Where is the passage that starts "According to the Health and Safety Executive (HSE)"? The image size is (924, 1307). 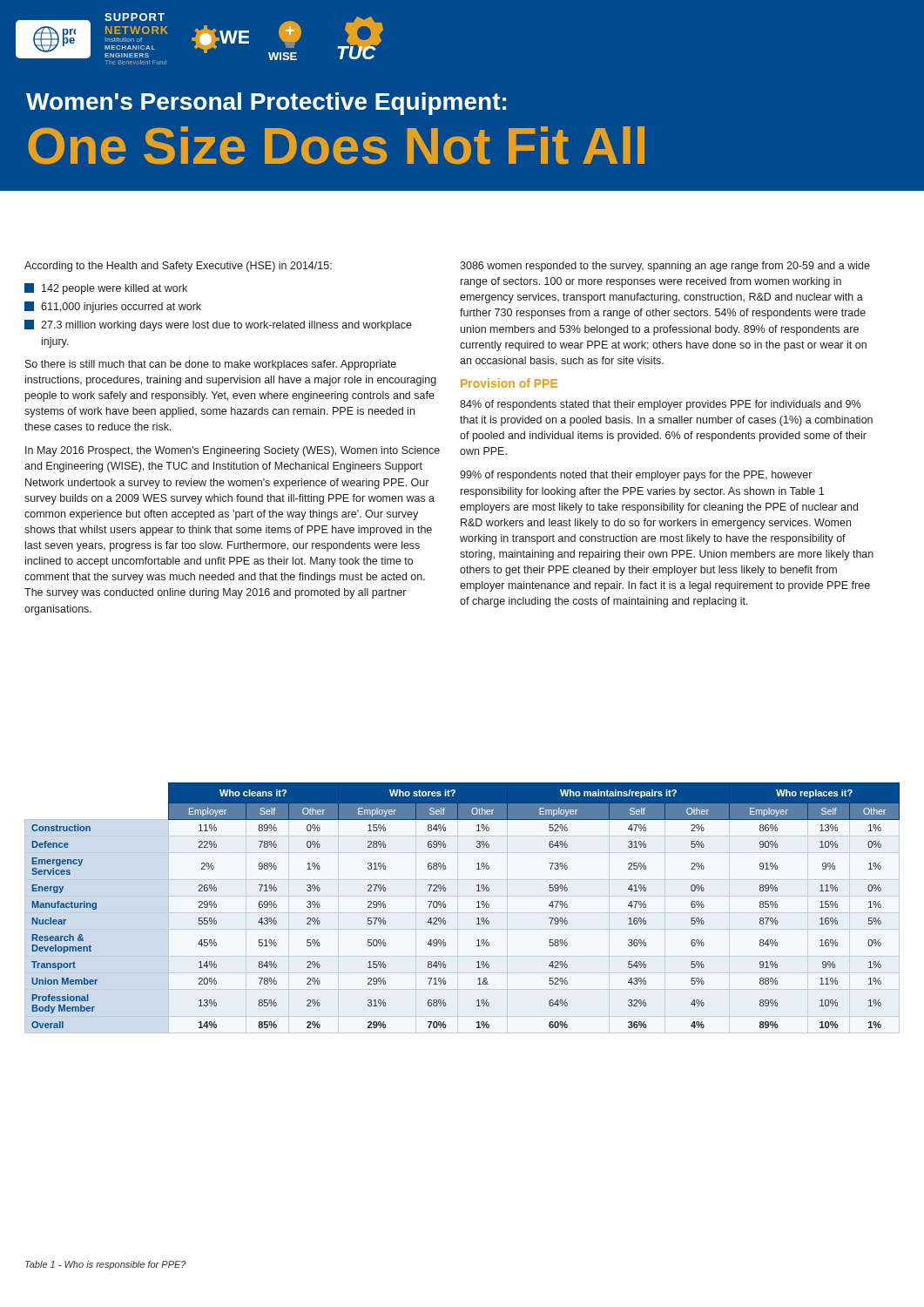178,266
